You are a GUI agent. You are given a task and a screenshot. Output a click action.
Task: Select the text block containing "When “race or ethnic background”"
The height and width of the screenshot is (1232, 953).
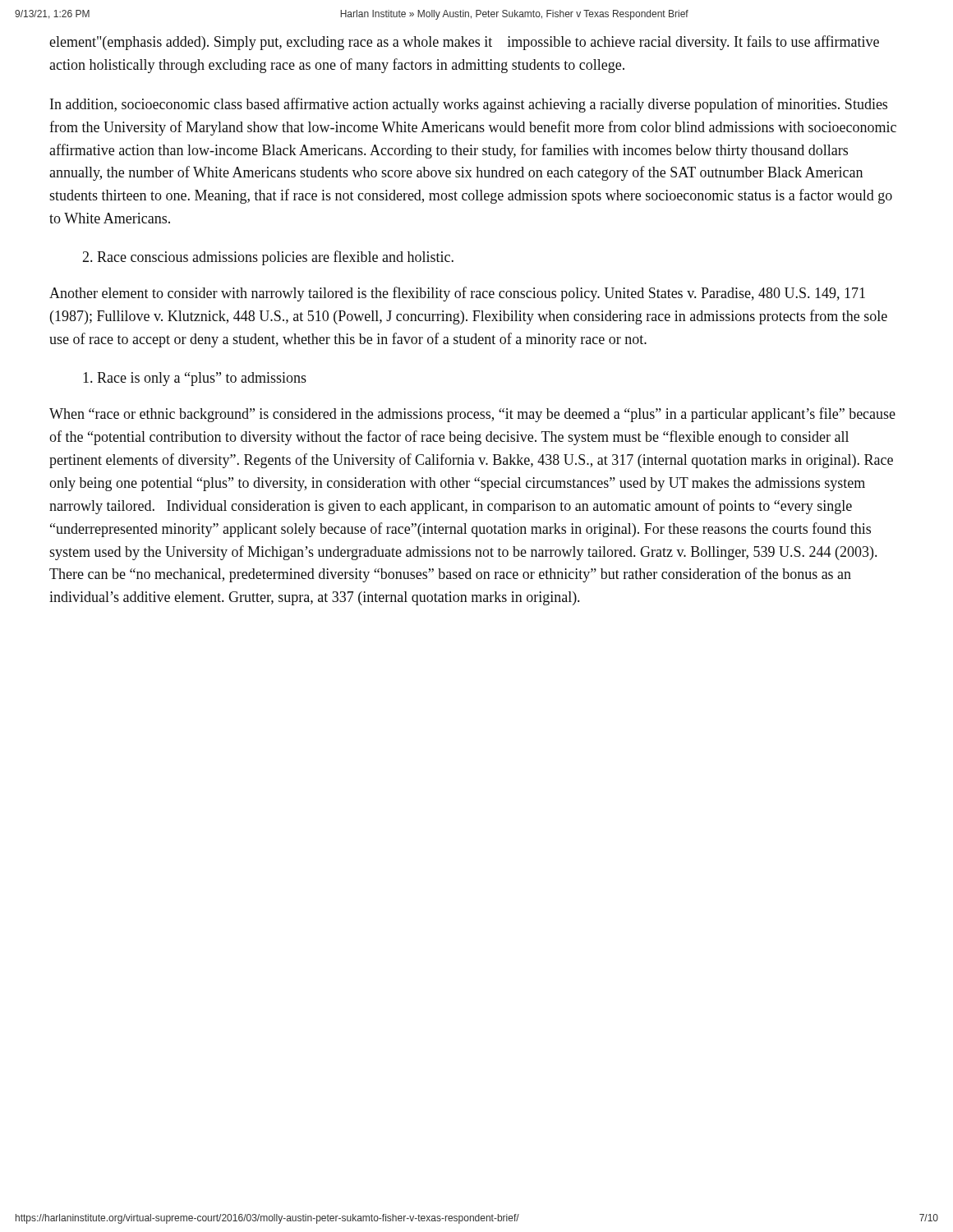coord(472,506)
